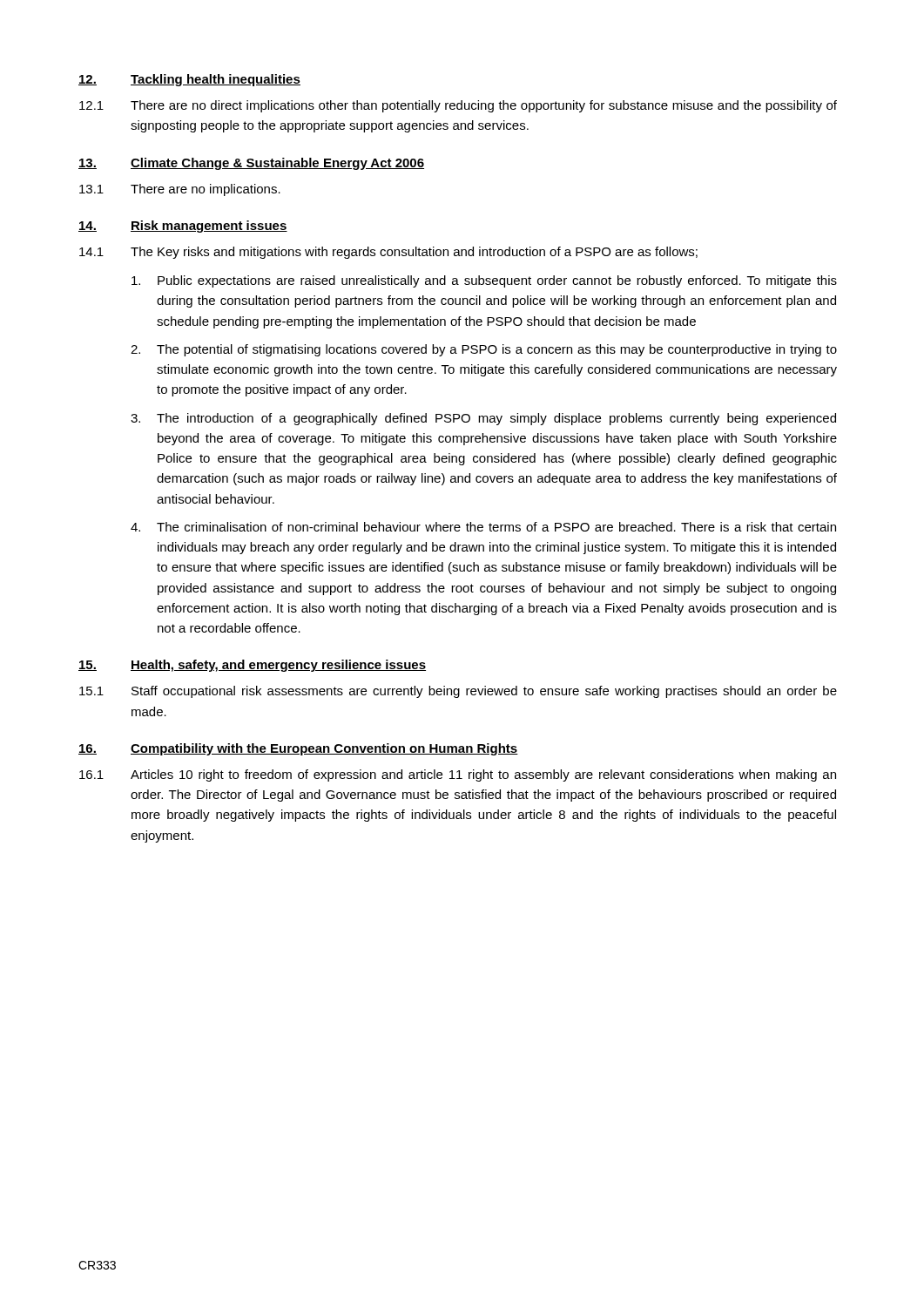
Task: Click on the region starting "2. The potential of stigmatising locations covered by"
Action: (484, 369)
